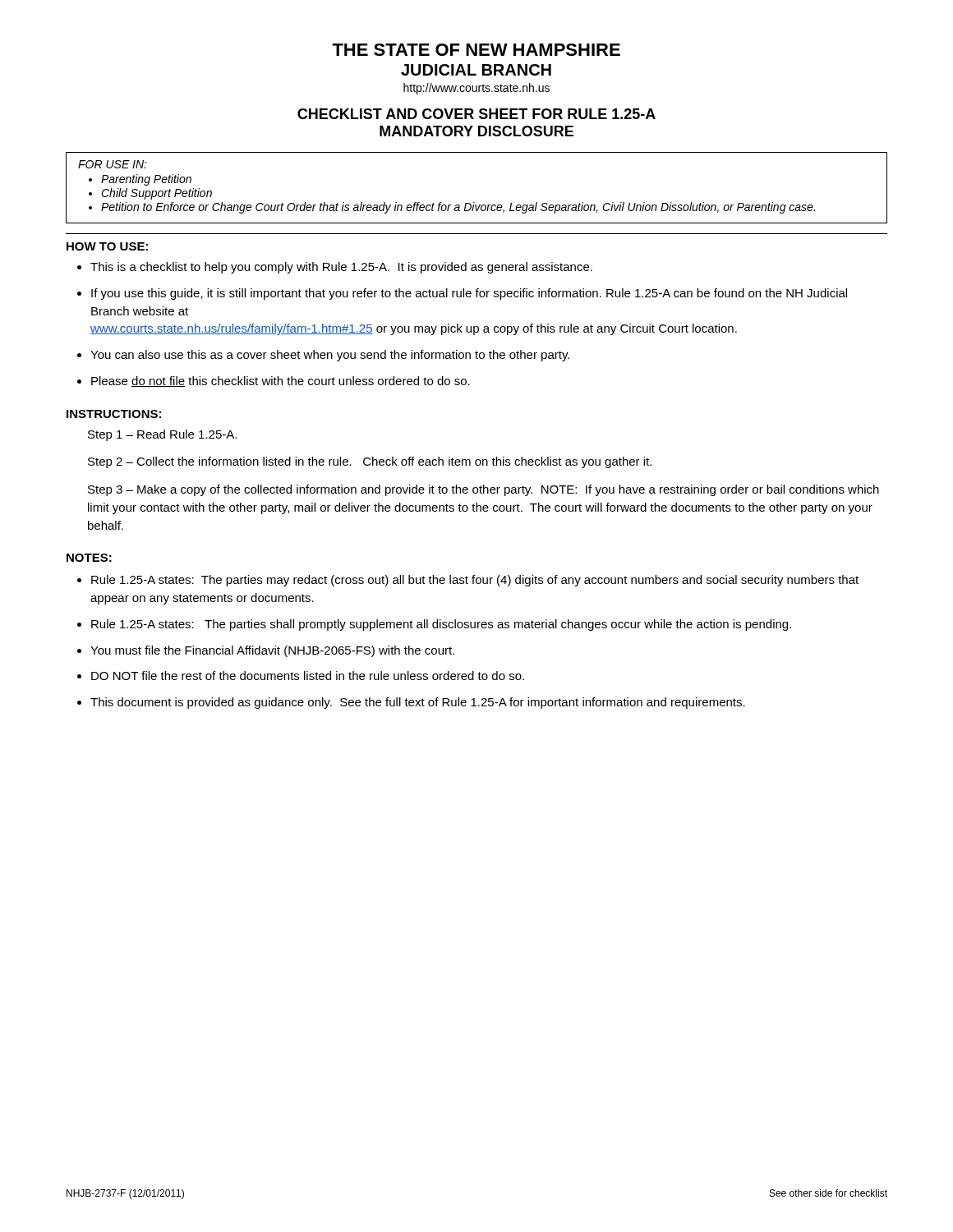Viewport: 953px width, 1232px height.
Task: Find the block on this page that starts "This is a checklist"
Action: (x=342, y=267)
